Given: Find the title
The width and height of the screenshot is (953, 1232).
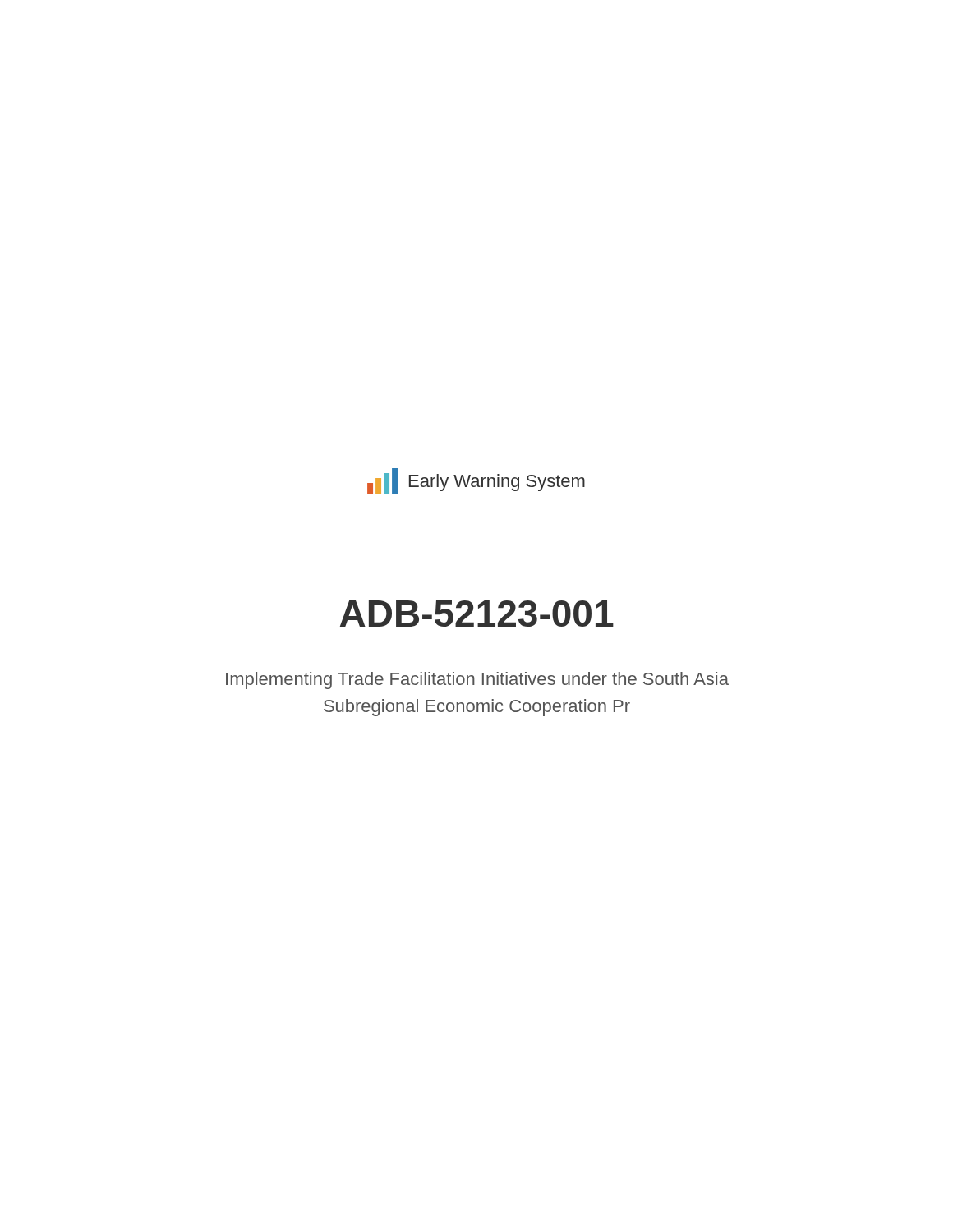Looking at the screenshot, I should (x=476, y=614).
